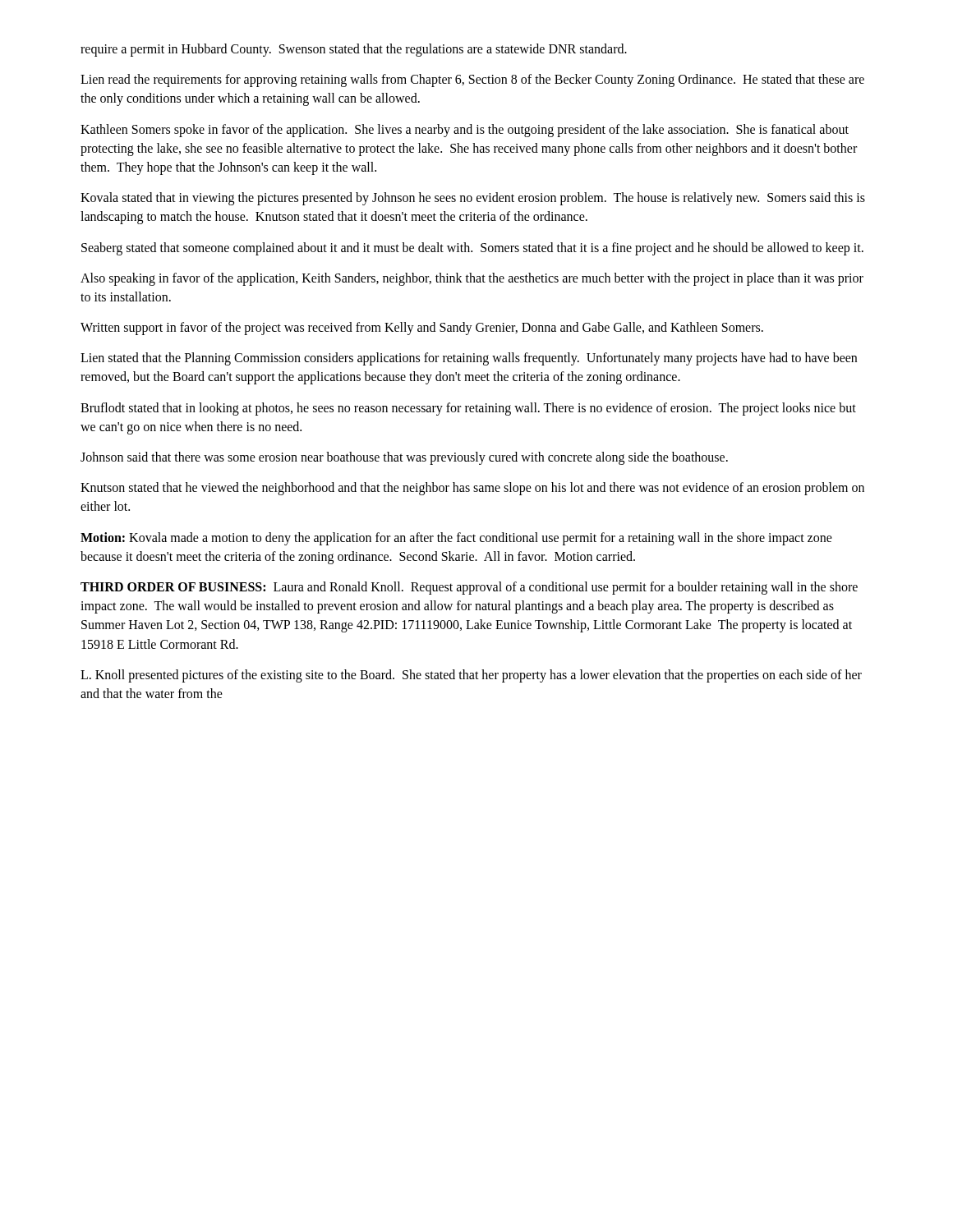Image resolution: width=953 pixels, height=1232 pixels.
Task: Select the text block containing "Kovala stated that in viewing"
Action: pos(473,207)
